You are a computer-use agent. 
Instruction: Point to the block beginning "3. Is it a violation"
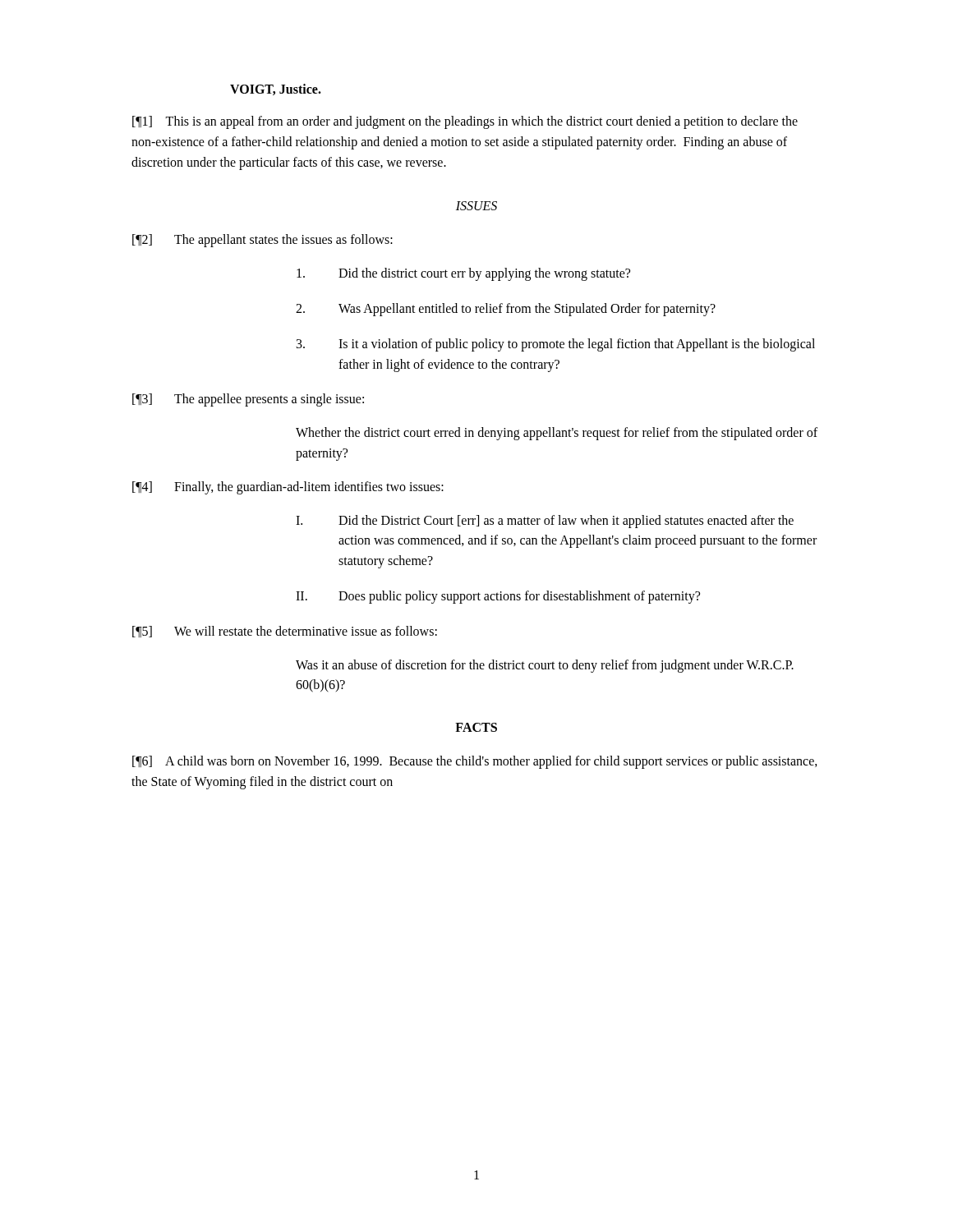point(559,354)
